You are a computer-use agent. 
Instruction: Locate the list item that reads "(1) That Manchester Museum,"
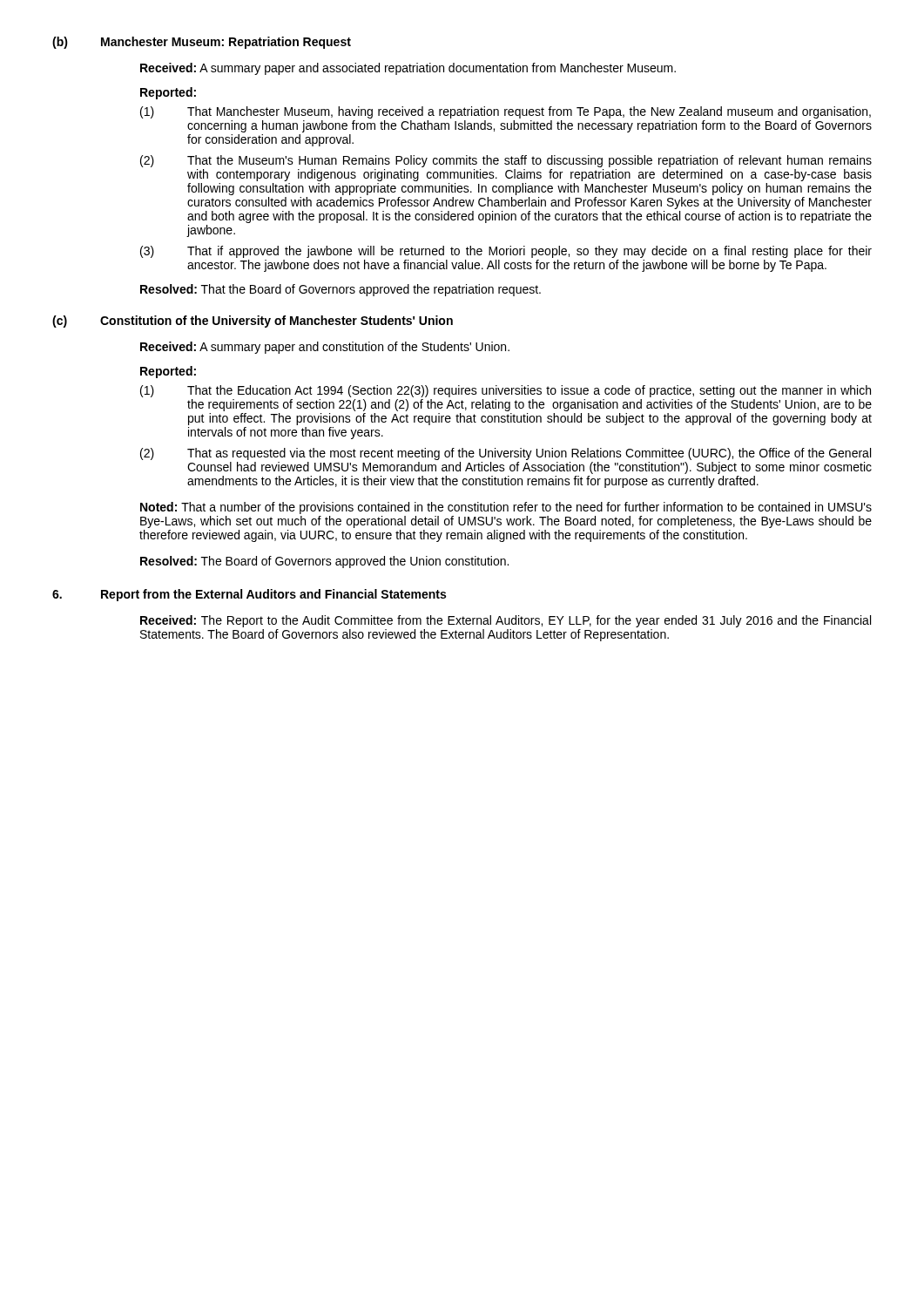506,125
